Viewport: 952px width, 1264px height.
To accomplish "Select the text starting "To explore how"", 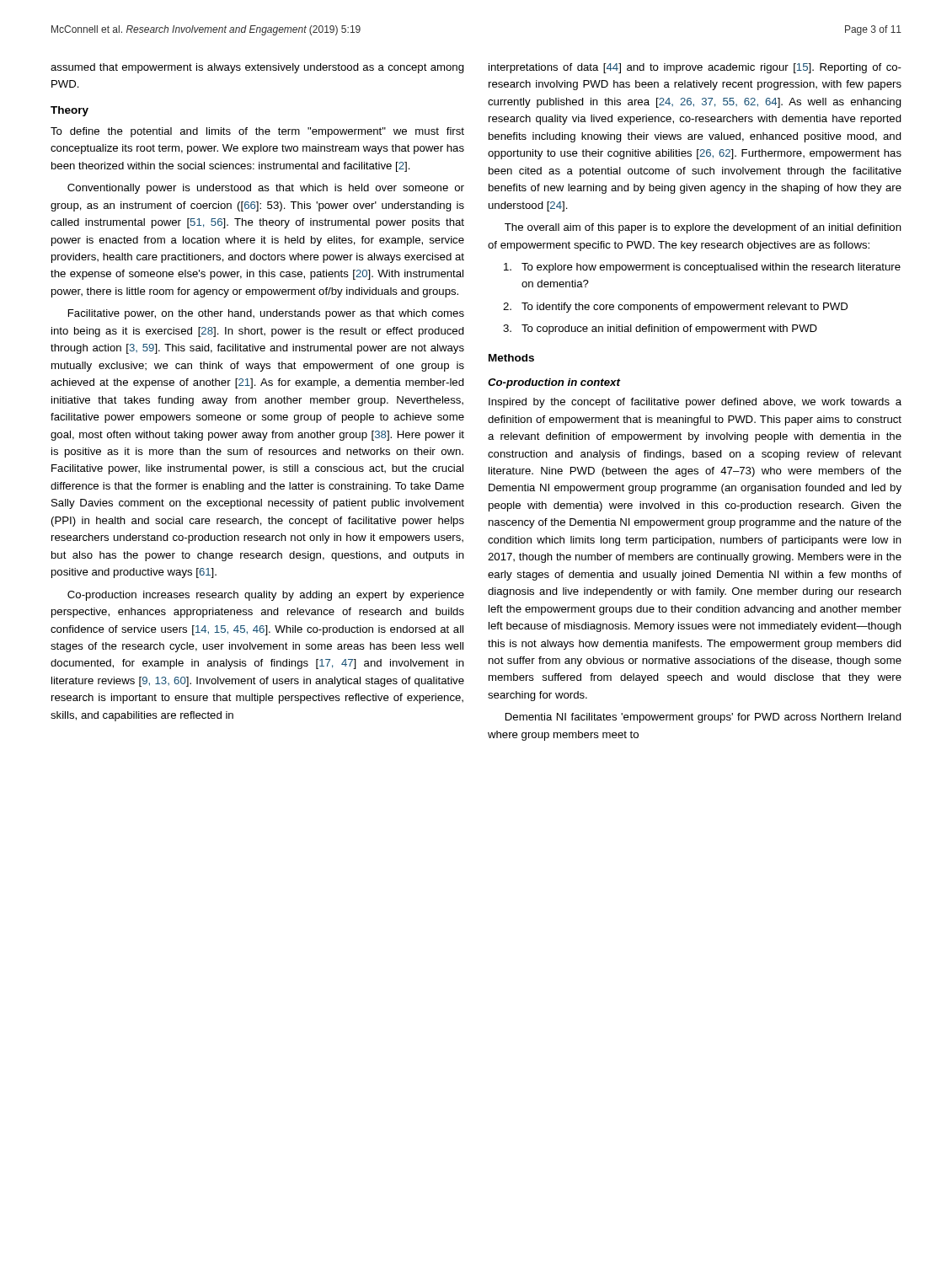I will coord(702,276).
